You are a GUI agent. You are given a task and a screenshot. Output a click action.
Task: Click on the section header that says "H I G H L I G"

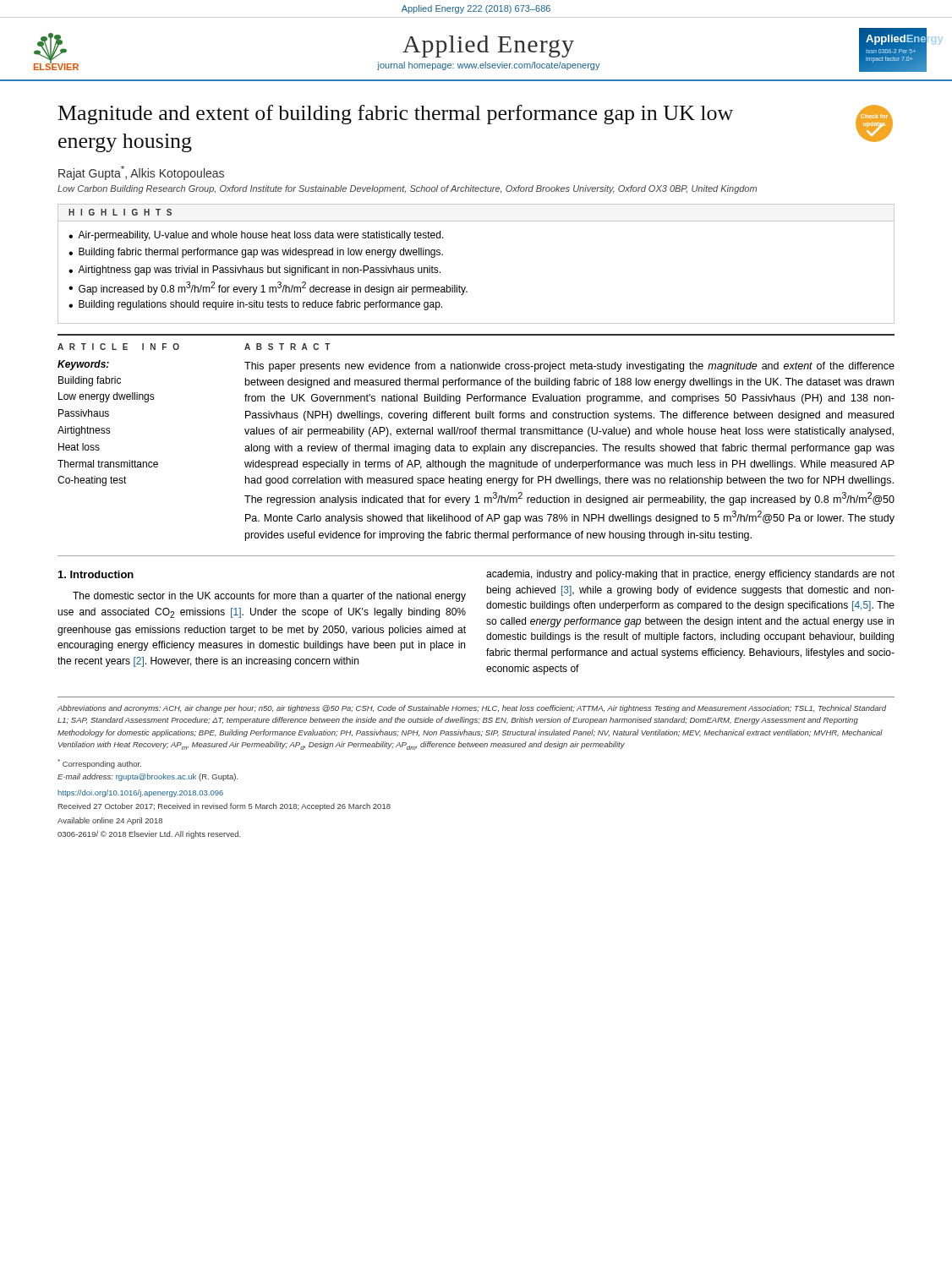point(121,212)
